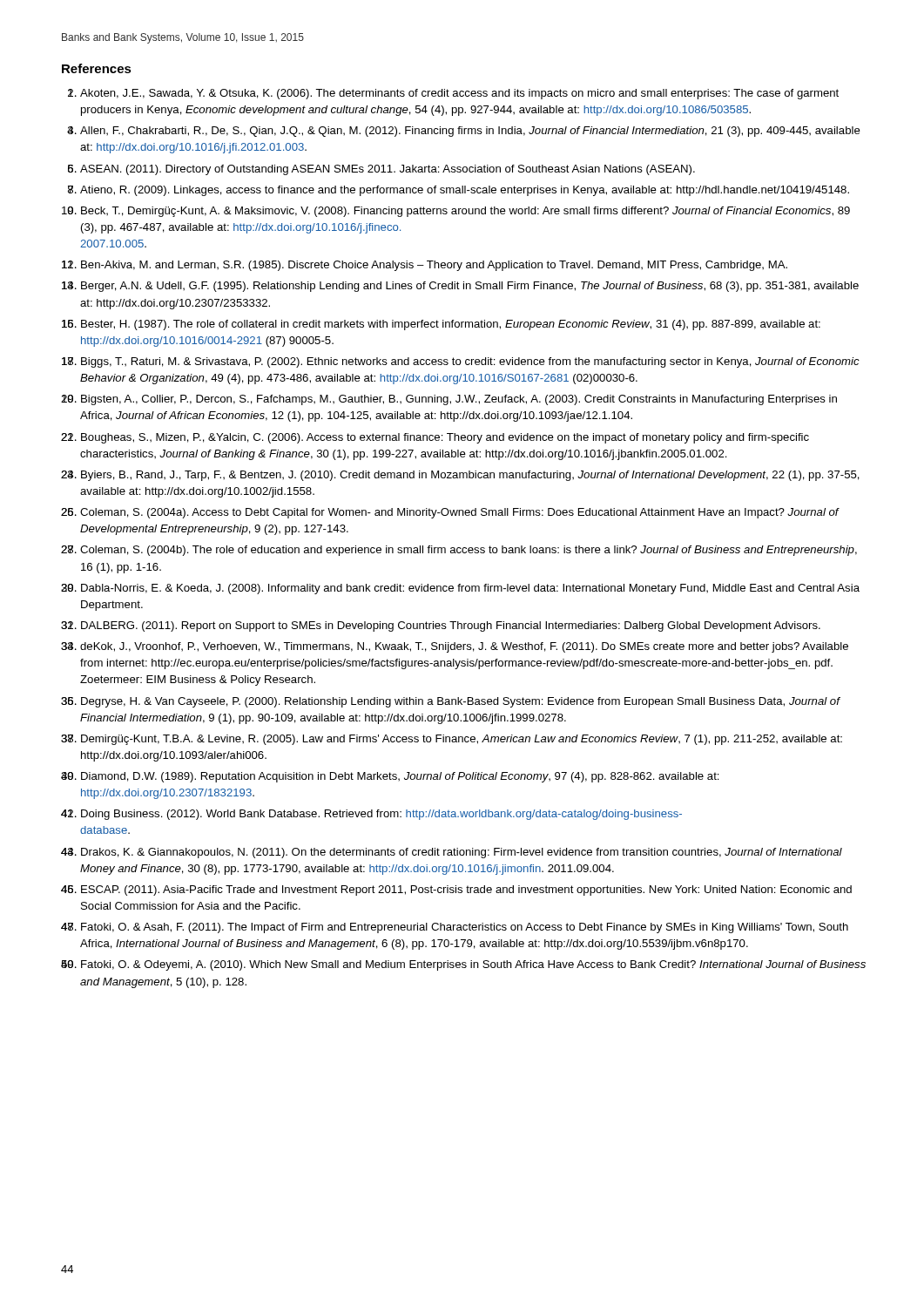Find the block on this page that starts "Diamond, D.W. (1989)."
This screenshot has height=1307, width=924.
pyautogui.click(x=474, y=784)
